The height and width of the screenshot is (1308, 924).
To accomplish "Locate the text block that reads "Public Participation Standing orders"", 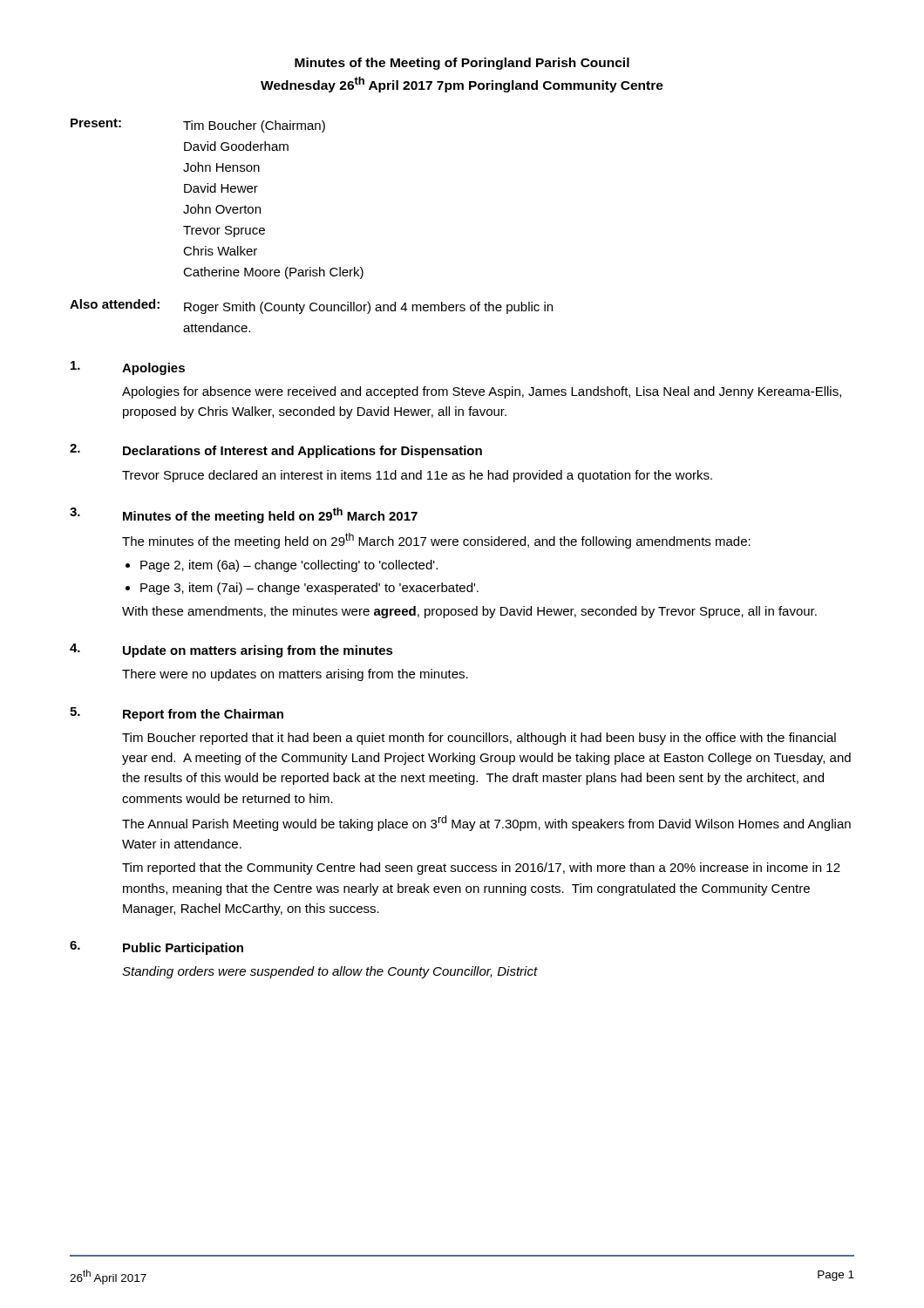I will tap(462, 961).
